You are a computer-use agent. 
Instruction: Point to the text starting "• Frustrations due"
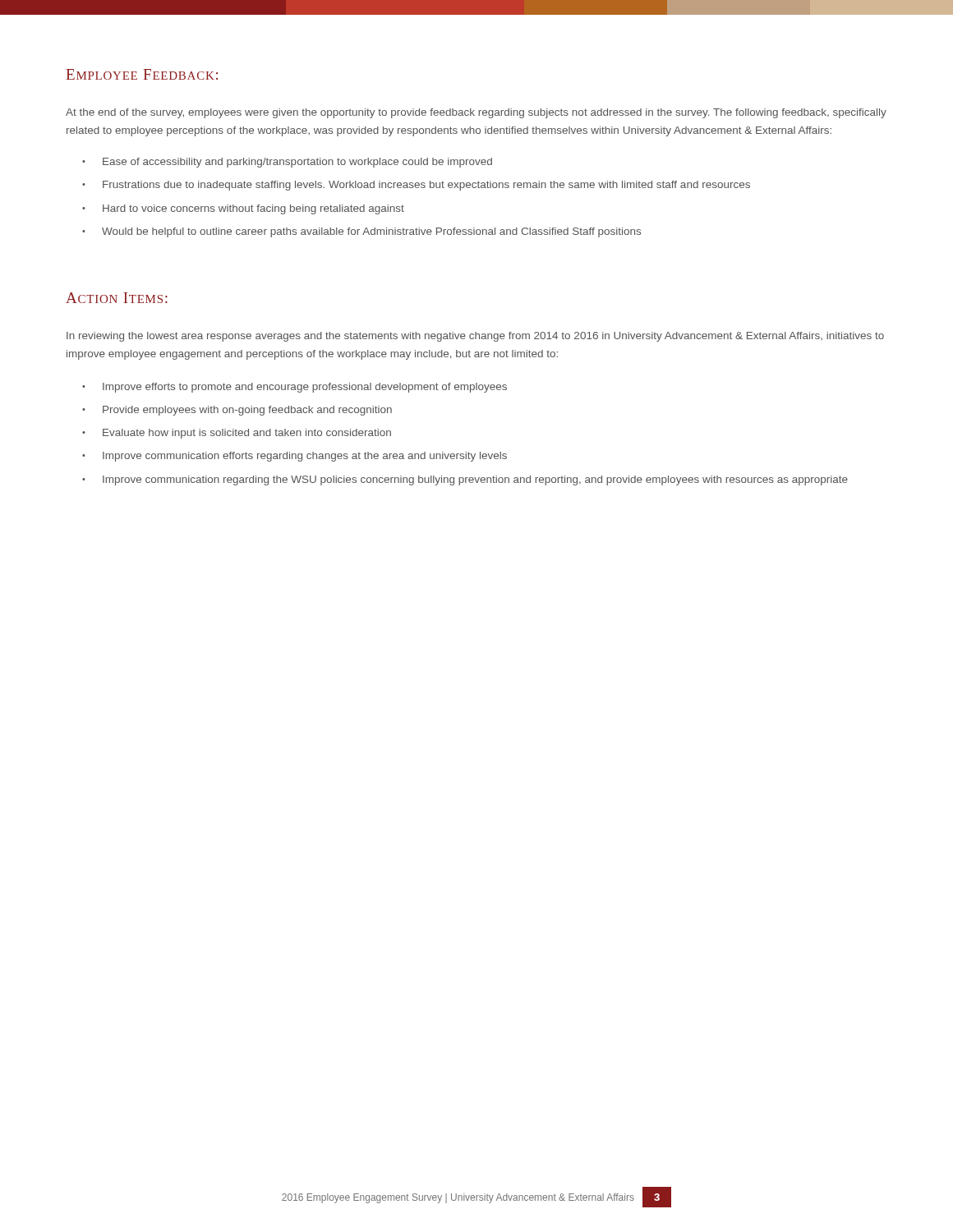485,185
